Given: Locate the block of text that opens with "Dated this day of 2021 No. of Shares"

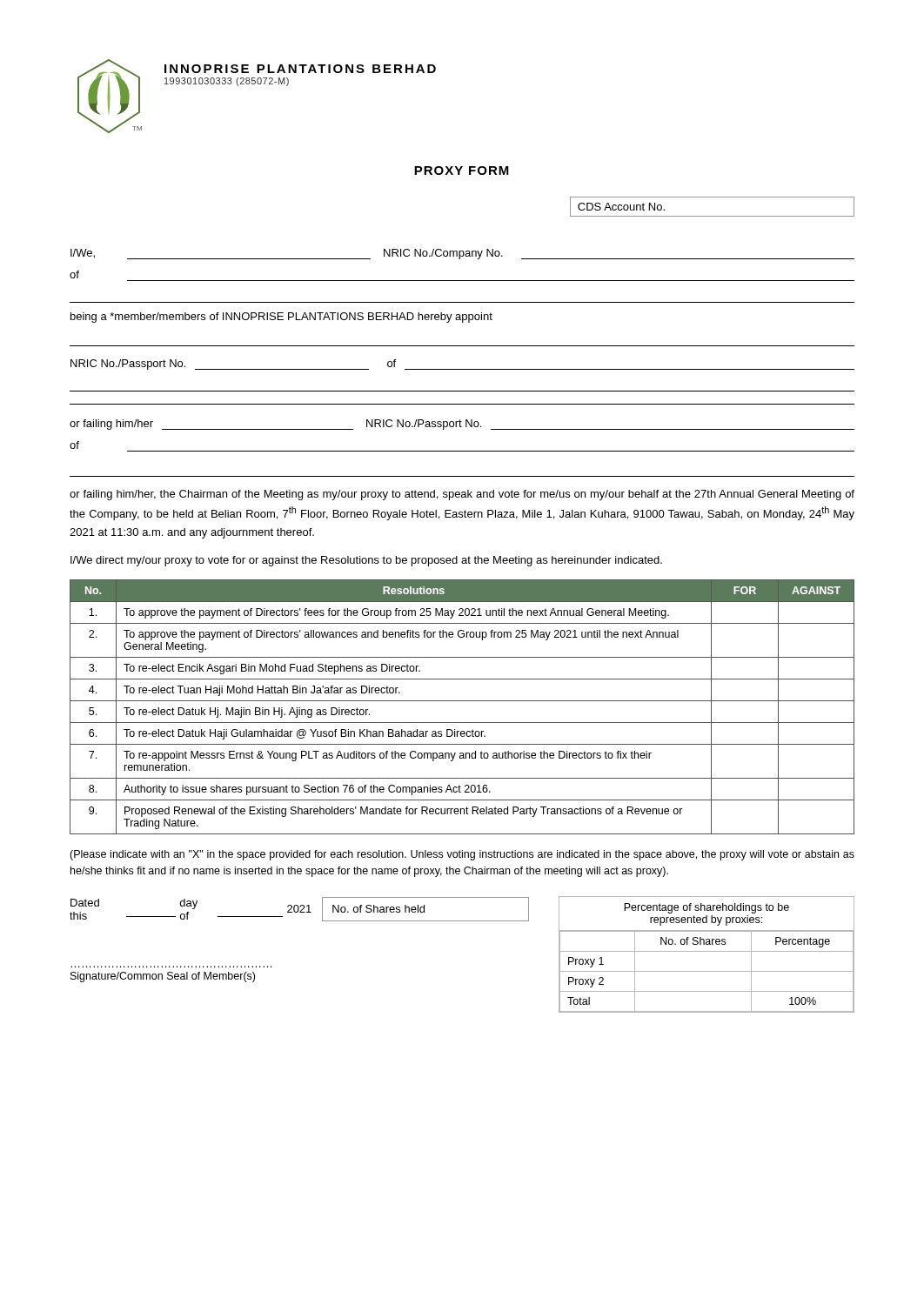Looking at the screenshot, I should click(x=299, y=909).
